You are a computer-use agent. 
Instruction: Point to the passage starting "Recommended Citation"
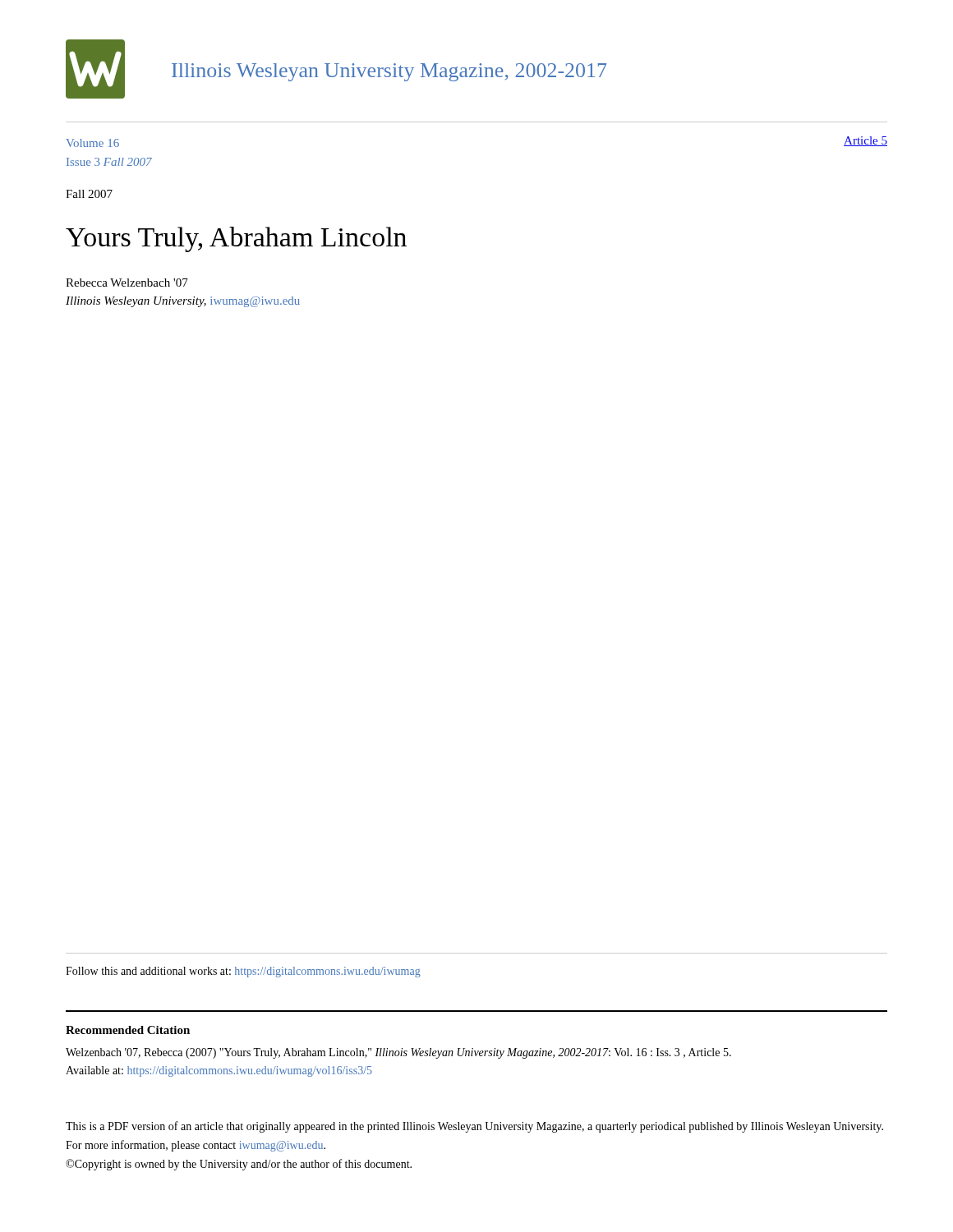click(128, 1030)
